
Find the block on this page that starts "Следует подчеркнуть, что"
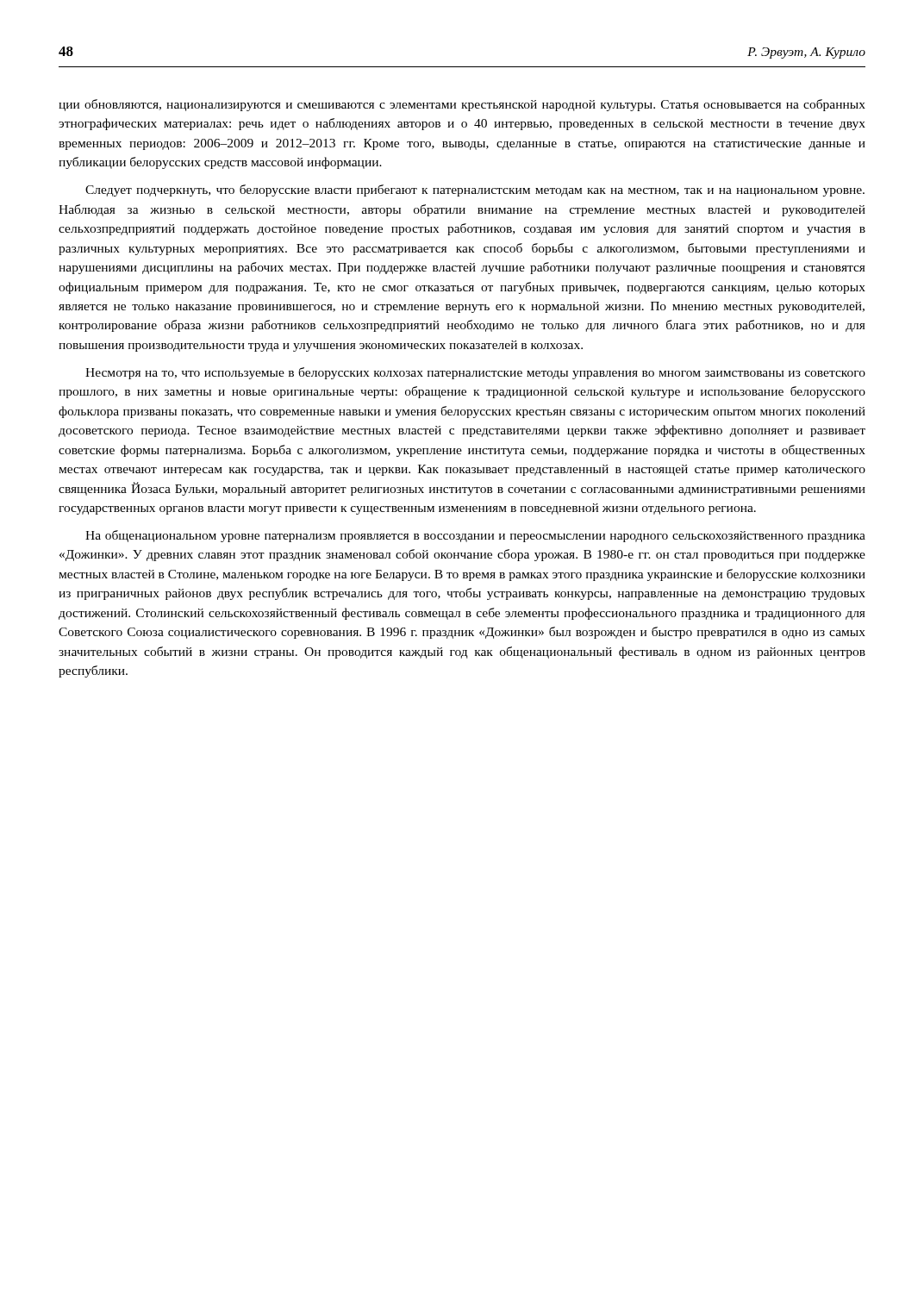(x=462, y=267)
